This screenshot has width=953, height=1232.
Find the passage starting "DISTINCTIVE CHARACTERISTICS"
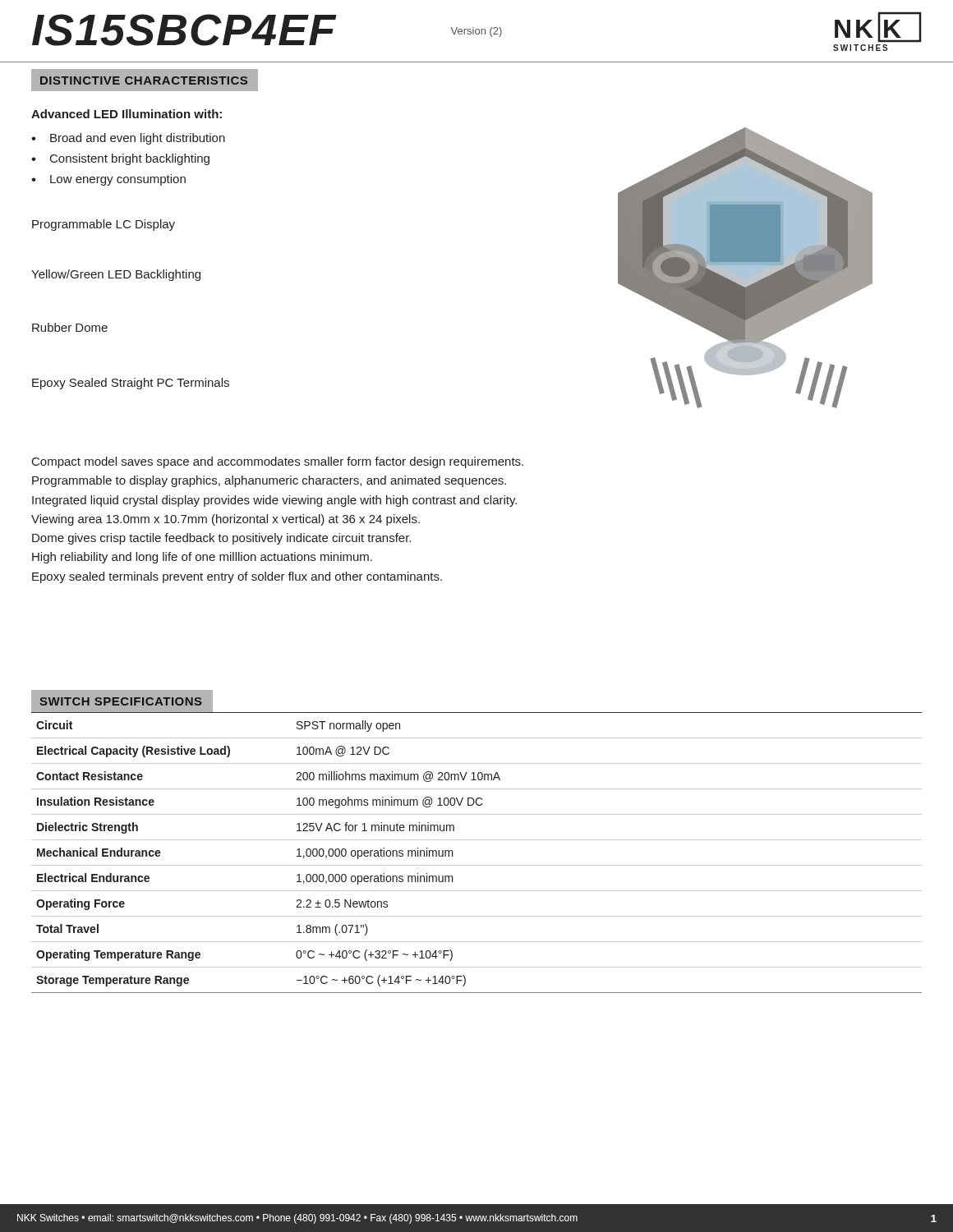point(144,80)
